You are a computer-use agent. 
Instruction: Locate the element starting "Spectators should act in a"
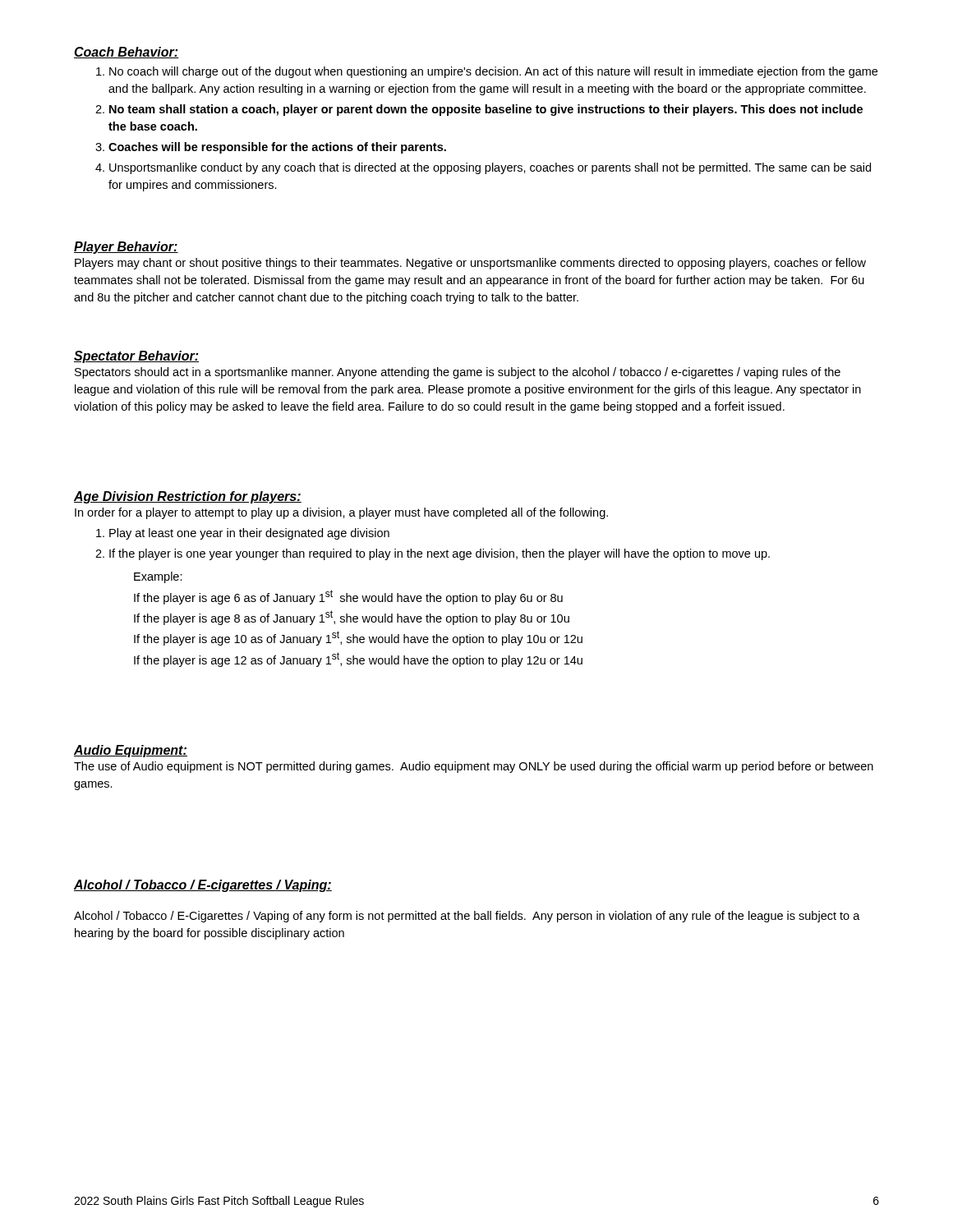click(x=468, y=389)
